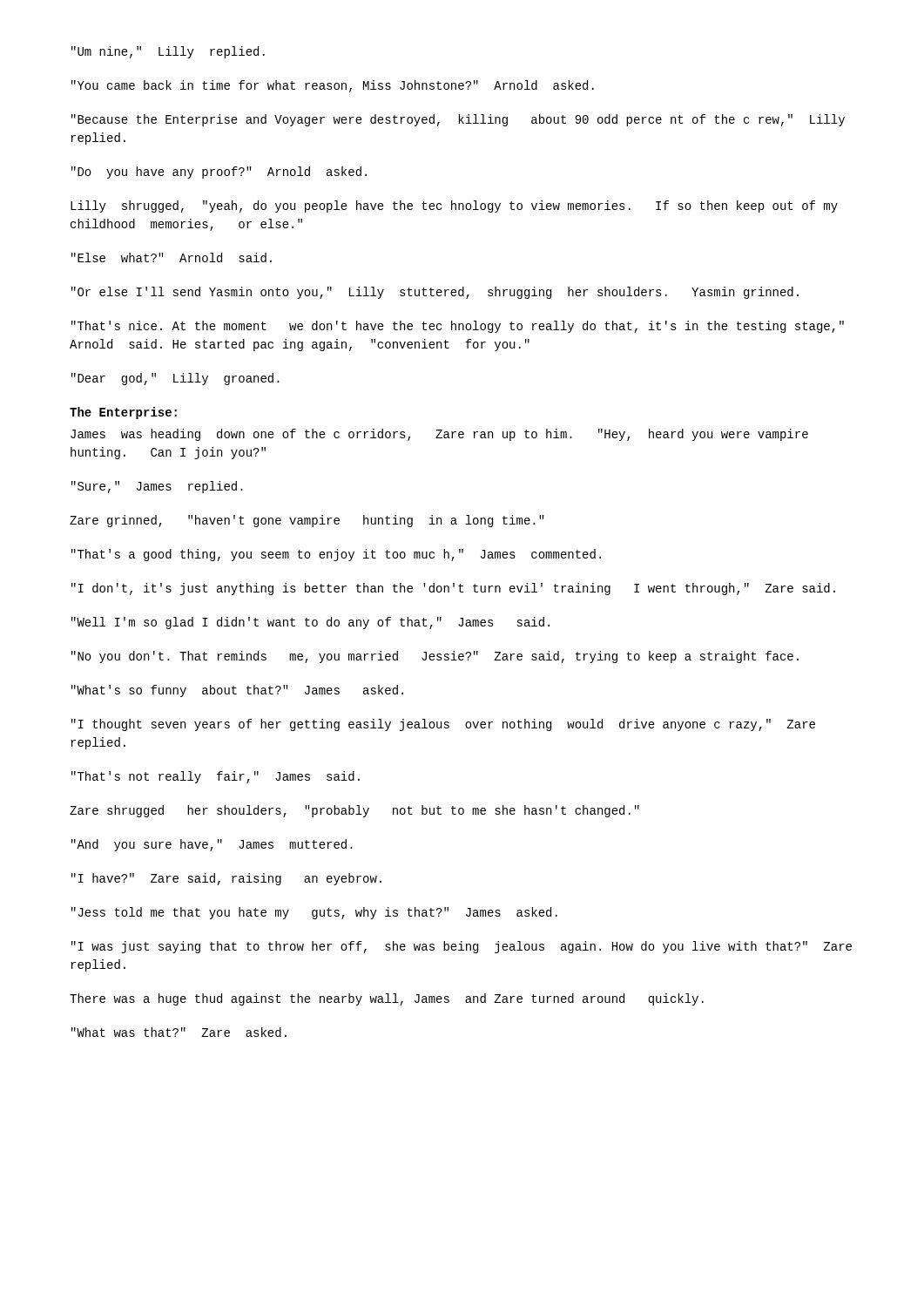Click on the region starting ""Or else I'll"
This screenshot has height=1307, width=924.
(x=435, y=293)
